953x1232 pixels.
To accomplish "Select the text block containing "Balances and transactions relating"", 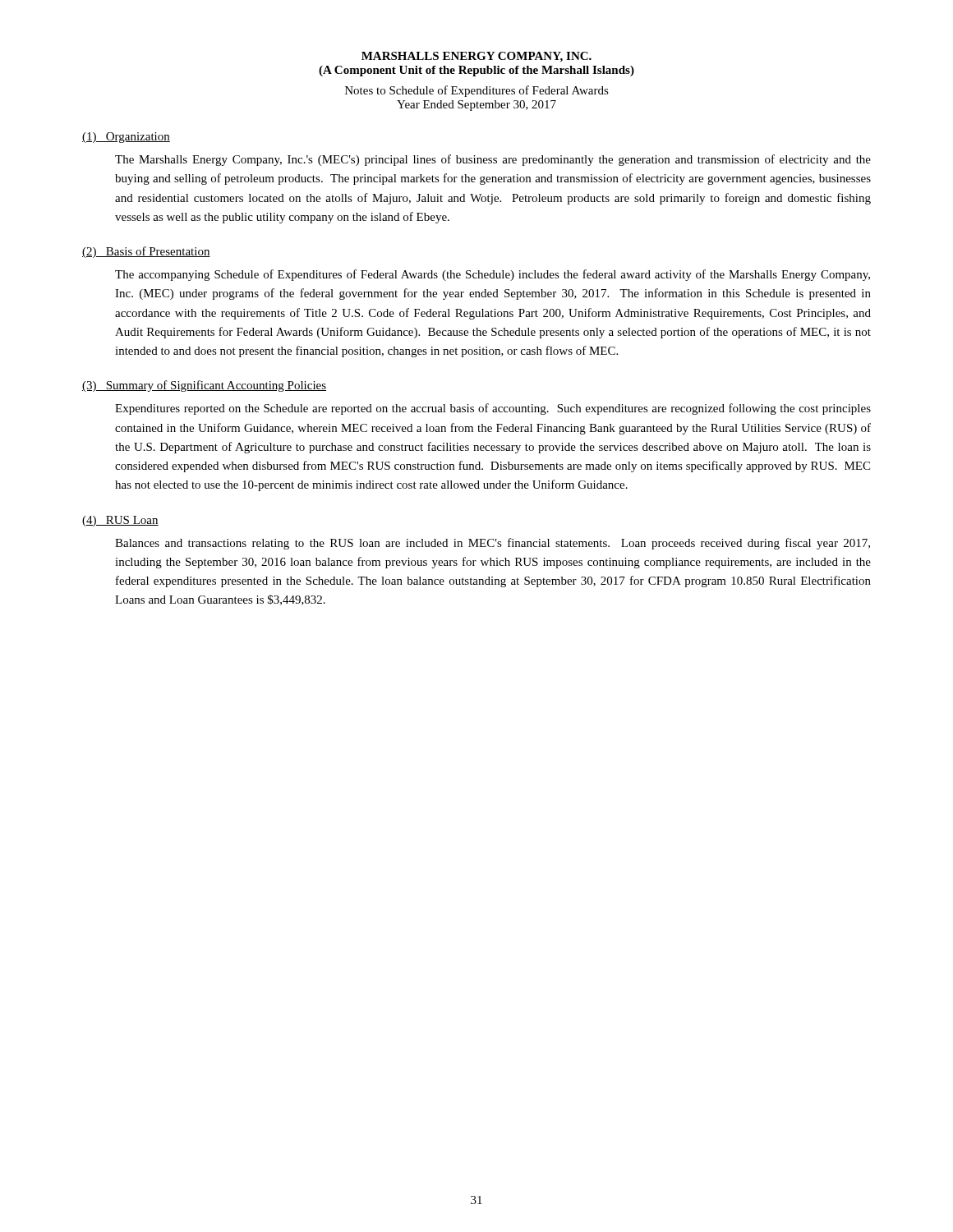I will pyautogui.click(x=493, y=571).
